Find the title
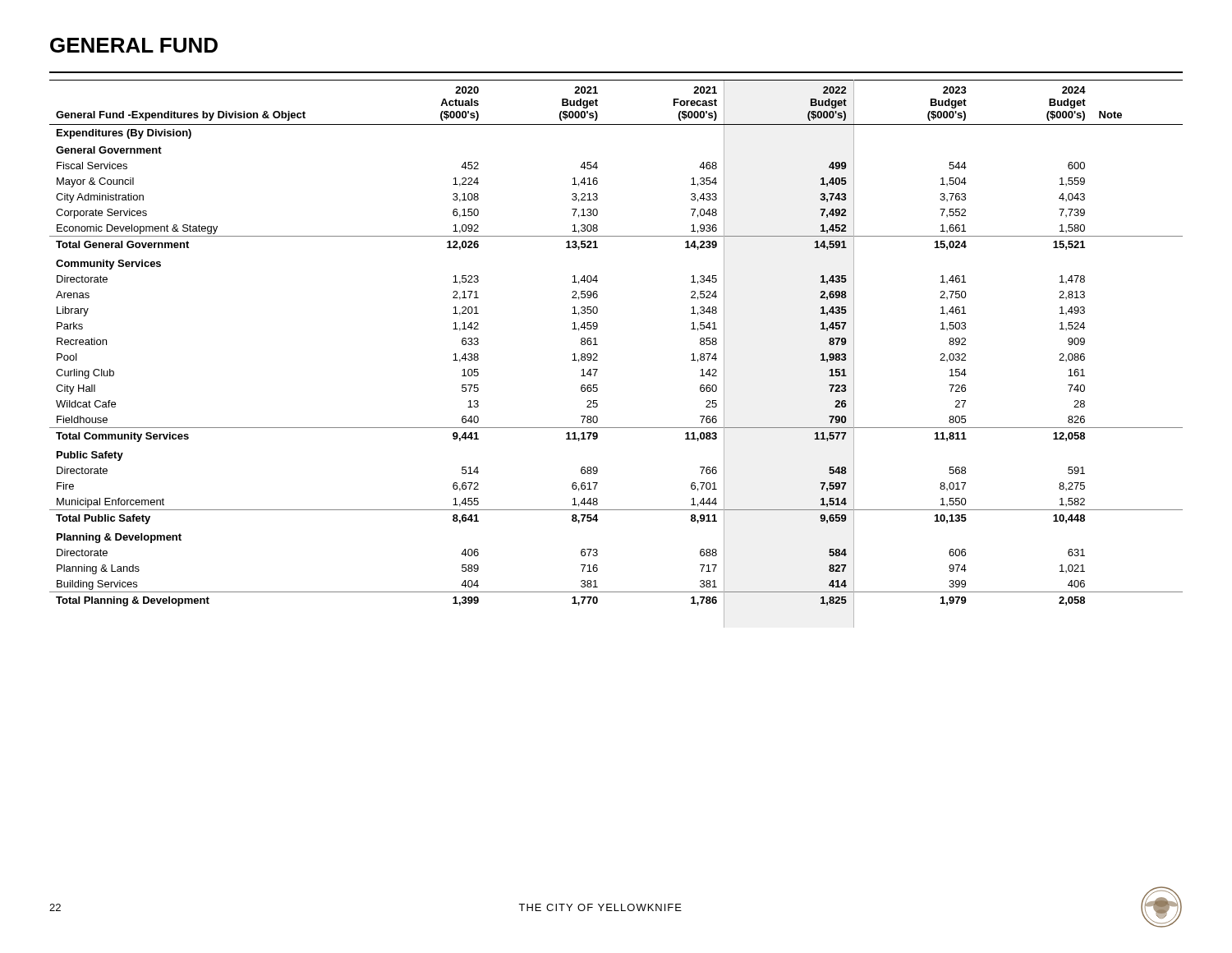Image resolution: width=1232 pixels, height=953 pixels. [134, 45]
